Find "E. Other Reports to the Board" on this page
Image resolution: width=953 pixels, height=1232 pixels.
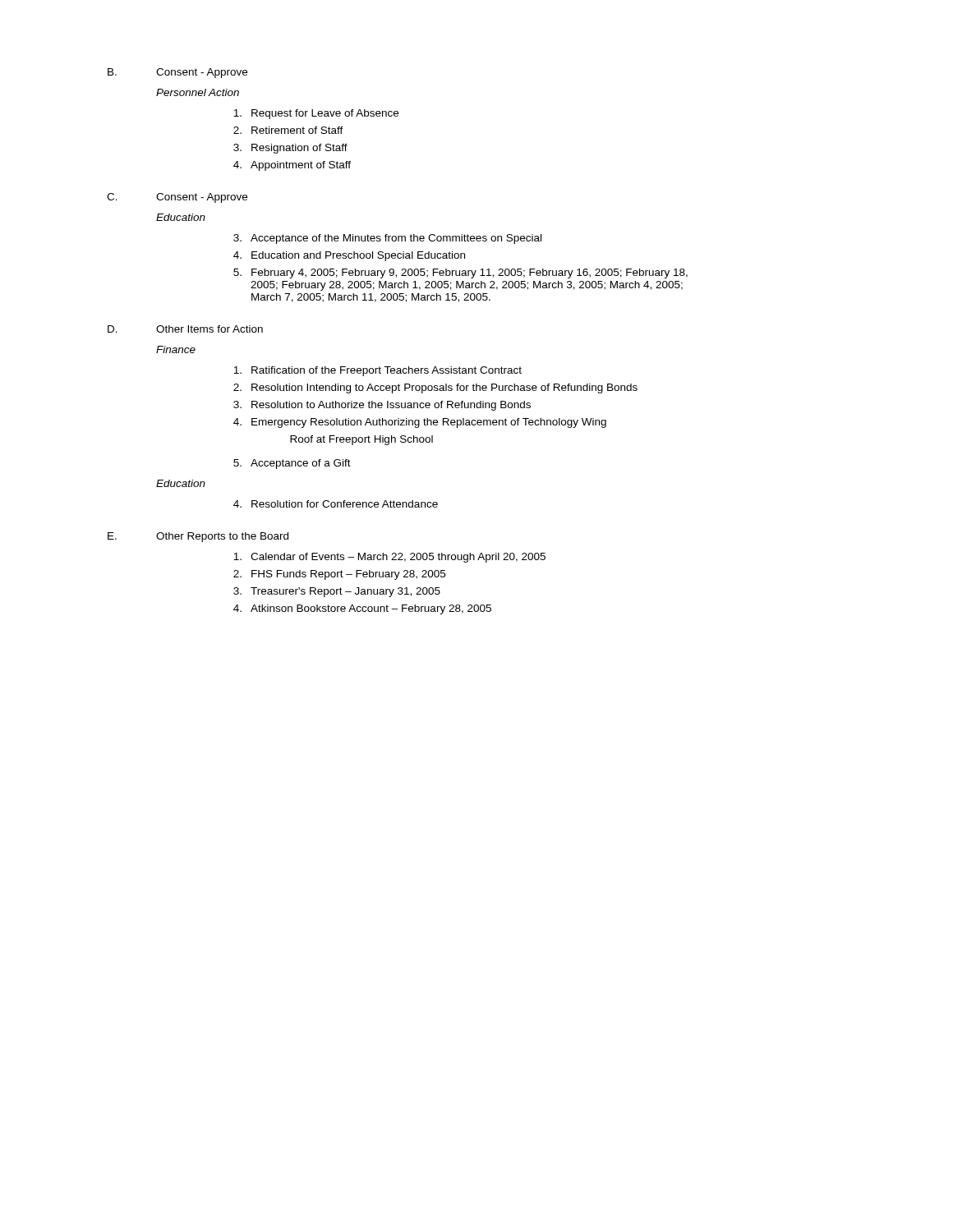coord(198,536)
